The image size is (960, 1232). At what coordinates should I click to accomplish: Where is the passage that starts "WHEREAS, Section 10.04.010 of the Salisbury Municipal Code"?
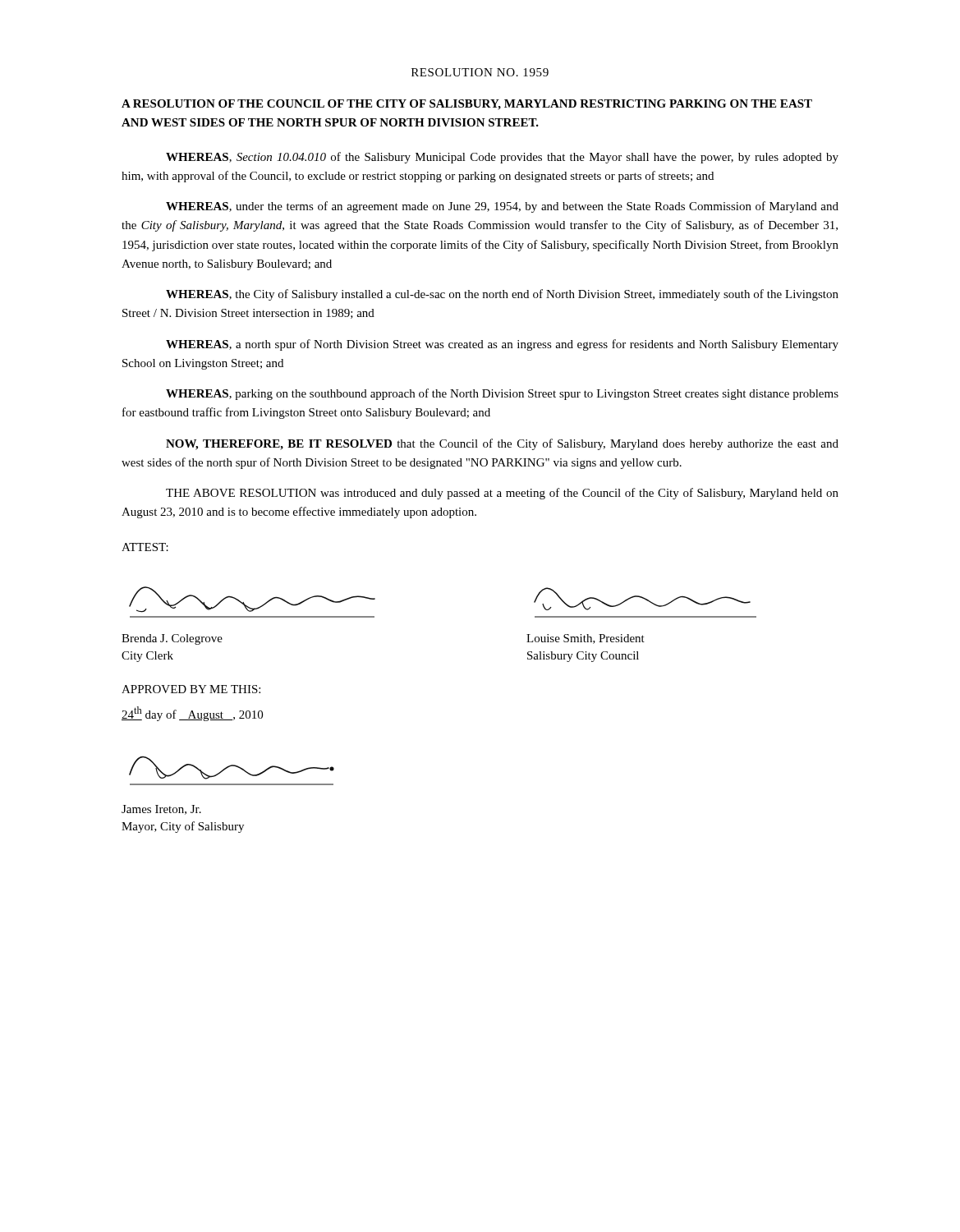pos(480,166)
